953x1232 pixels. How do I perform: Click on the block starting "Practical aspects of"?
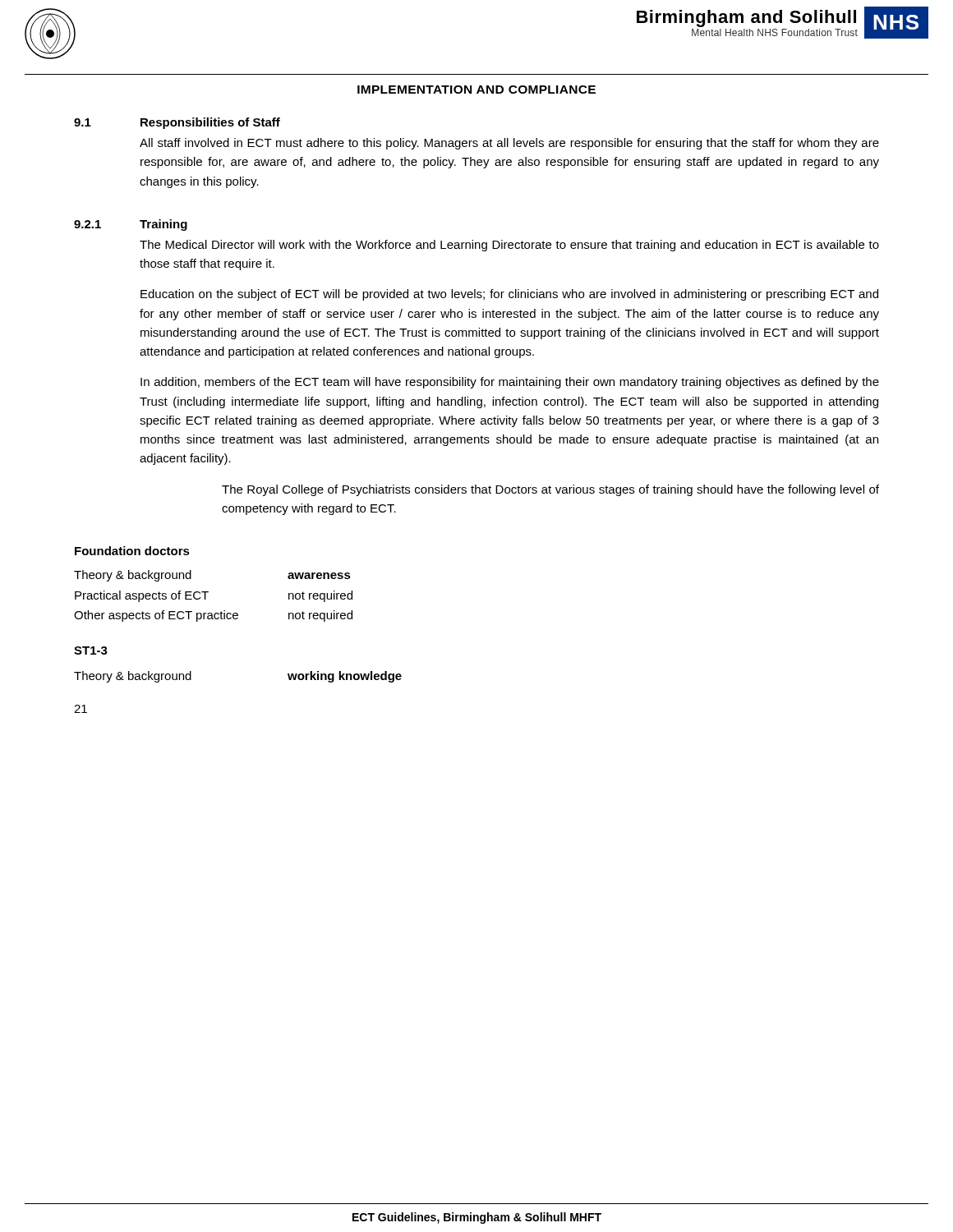coord(214,595)
